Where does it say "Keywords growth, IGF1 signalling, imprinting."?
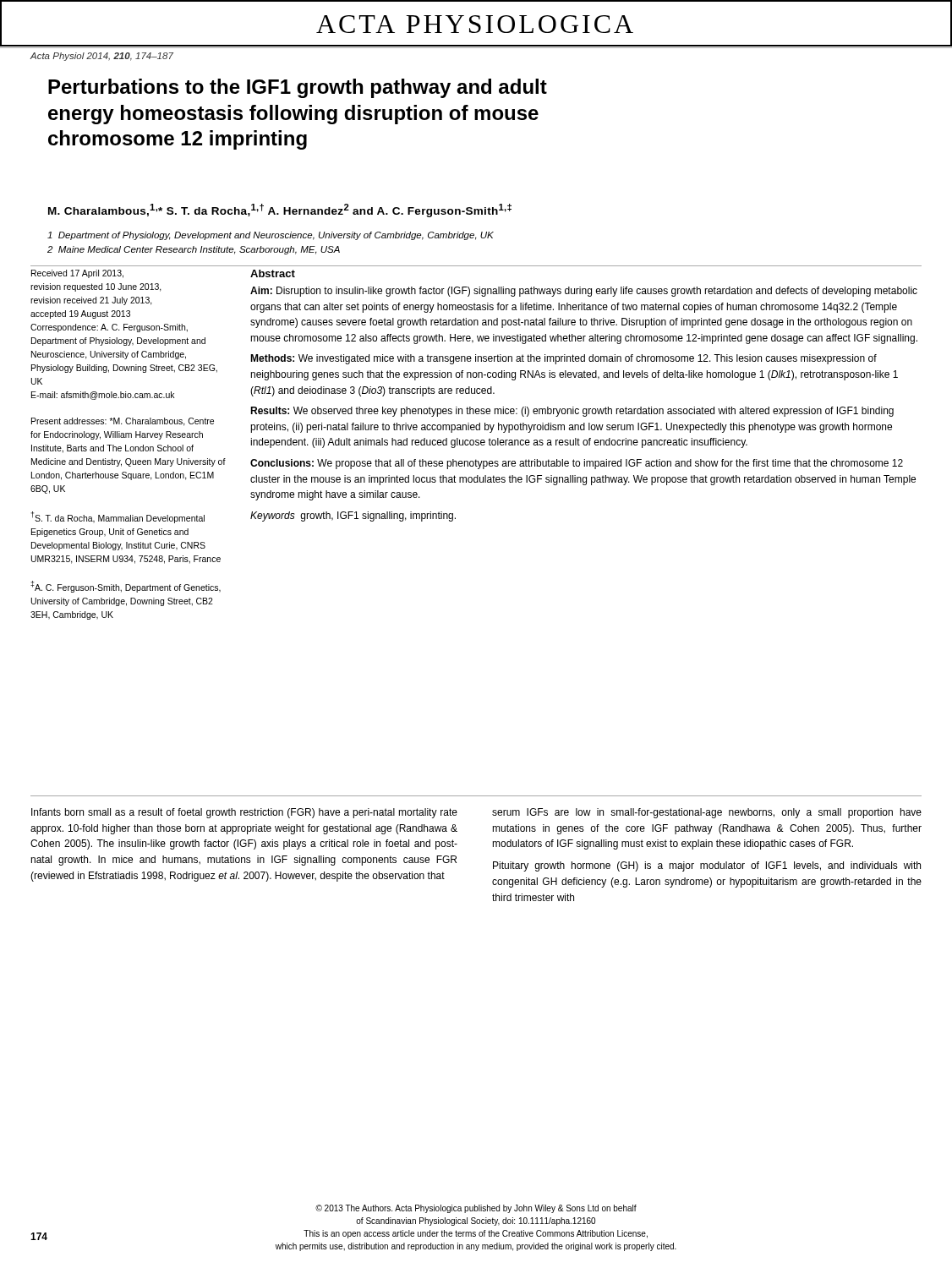Screen dimensions: 1268x952 [x=353, y=515]
